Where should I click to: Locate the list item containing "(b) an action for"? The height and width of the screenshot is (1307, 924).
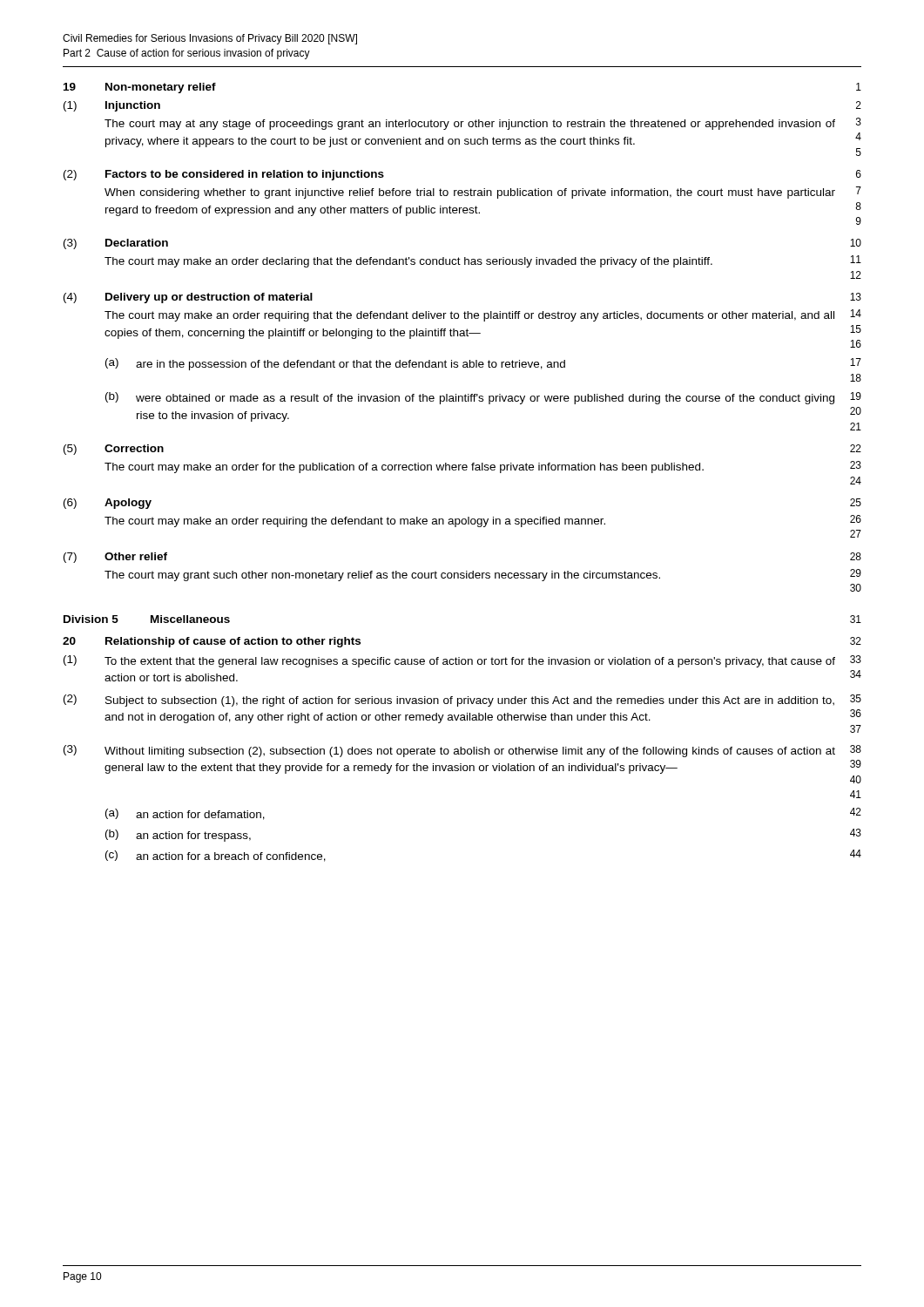191,835
